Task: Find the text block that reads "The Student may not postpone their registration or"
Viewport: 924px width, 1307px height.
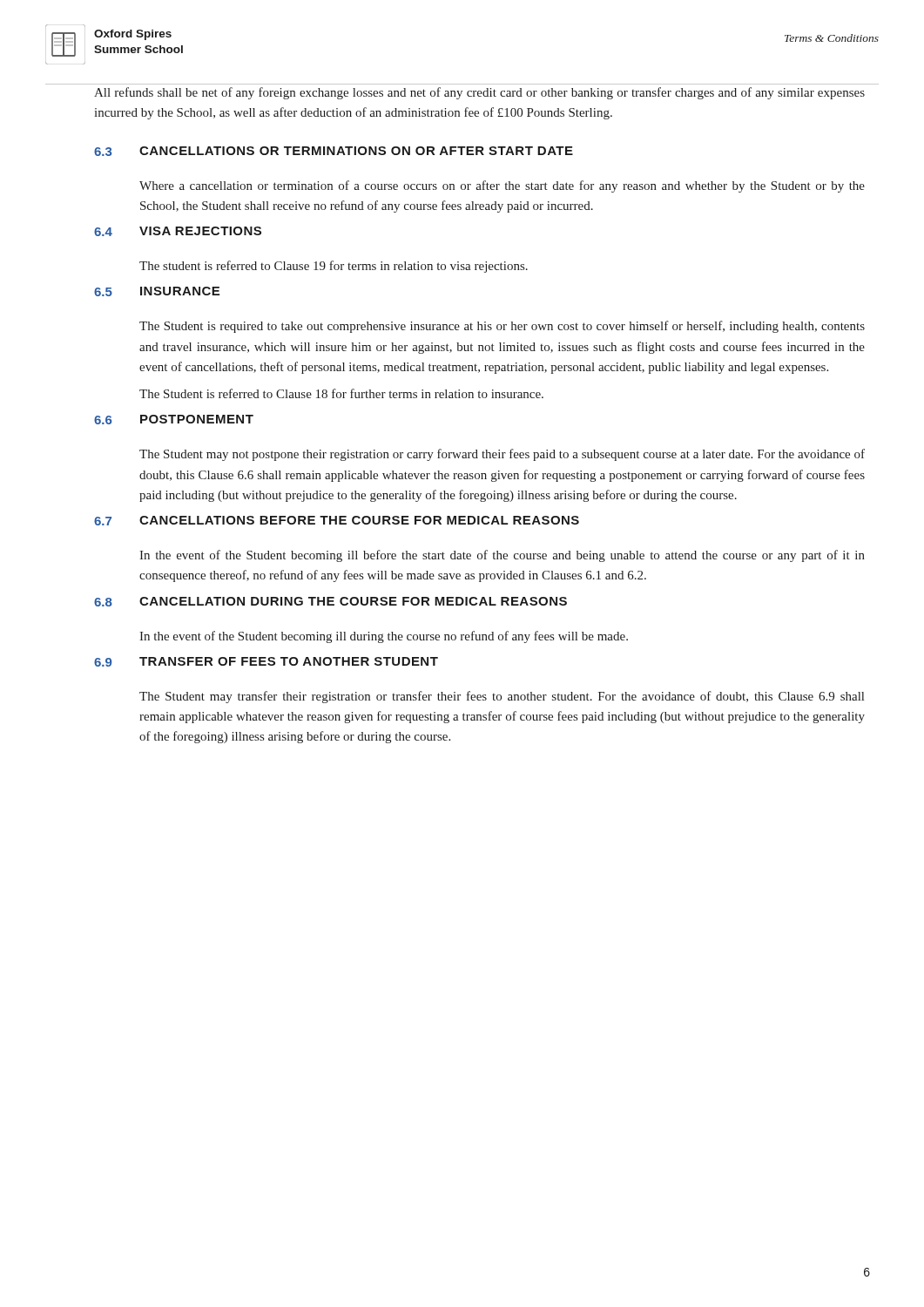Action: pos(502,475)
